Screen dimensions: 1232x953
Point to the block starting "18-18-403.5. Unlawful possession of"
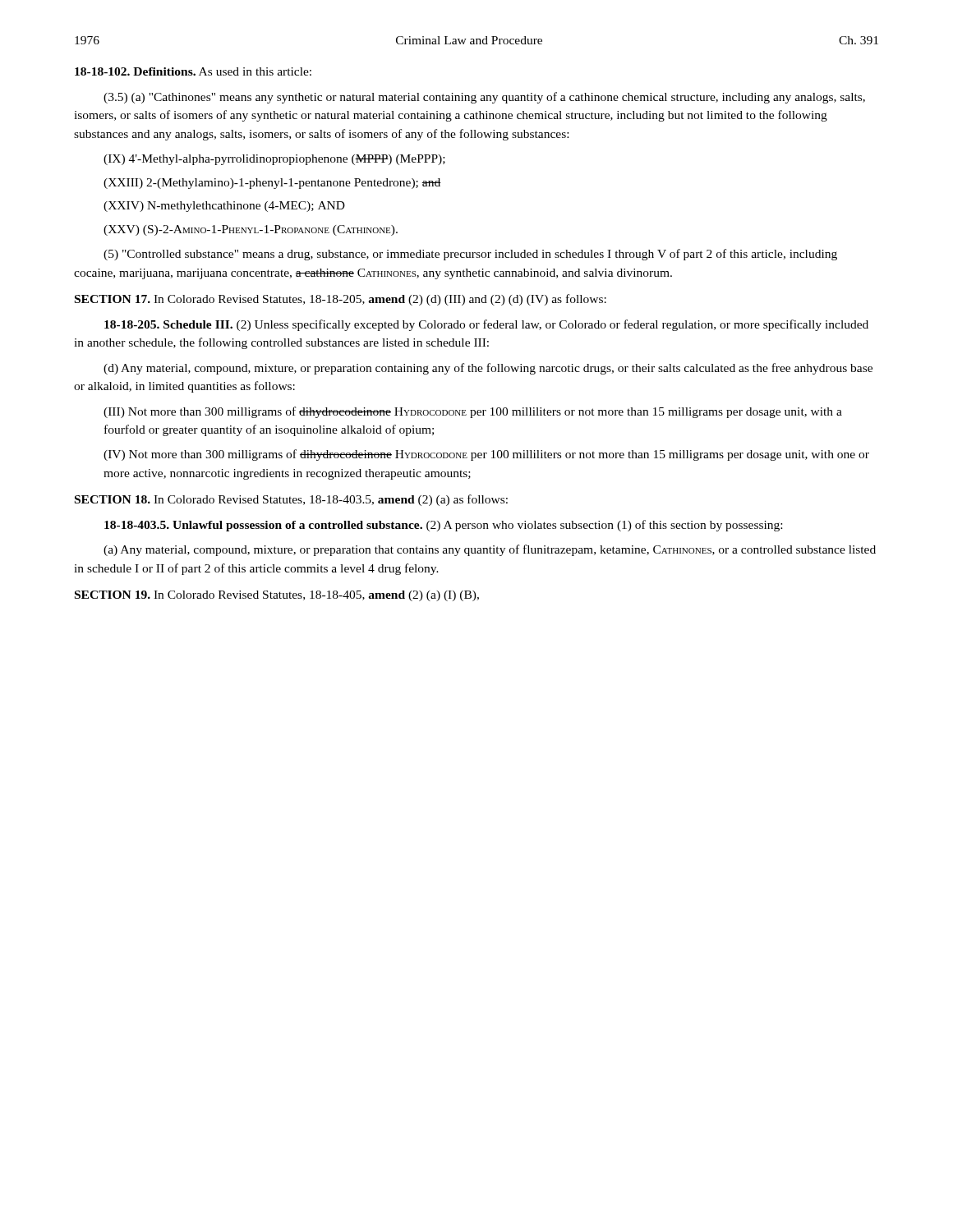click(x=476, y=525)
